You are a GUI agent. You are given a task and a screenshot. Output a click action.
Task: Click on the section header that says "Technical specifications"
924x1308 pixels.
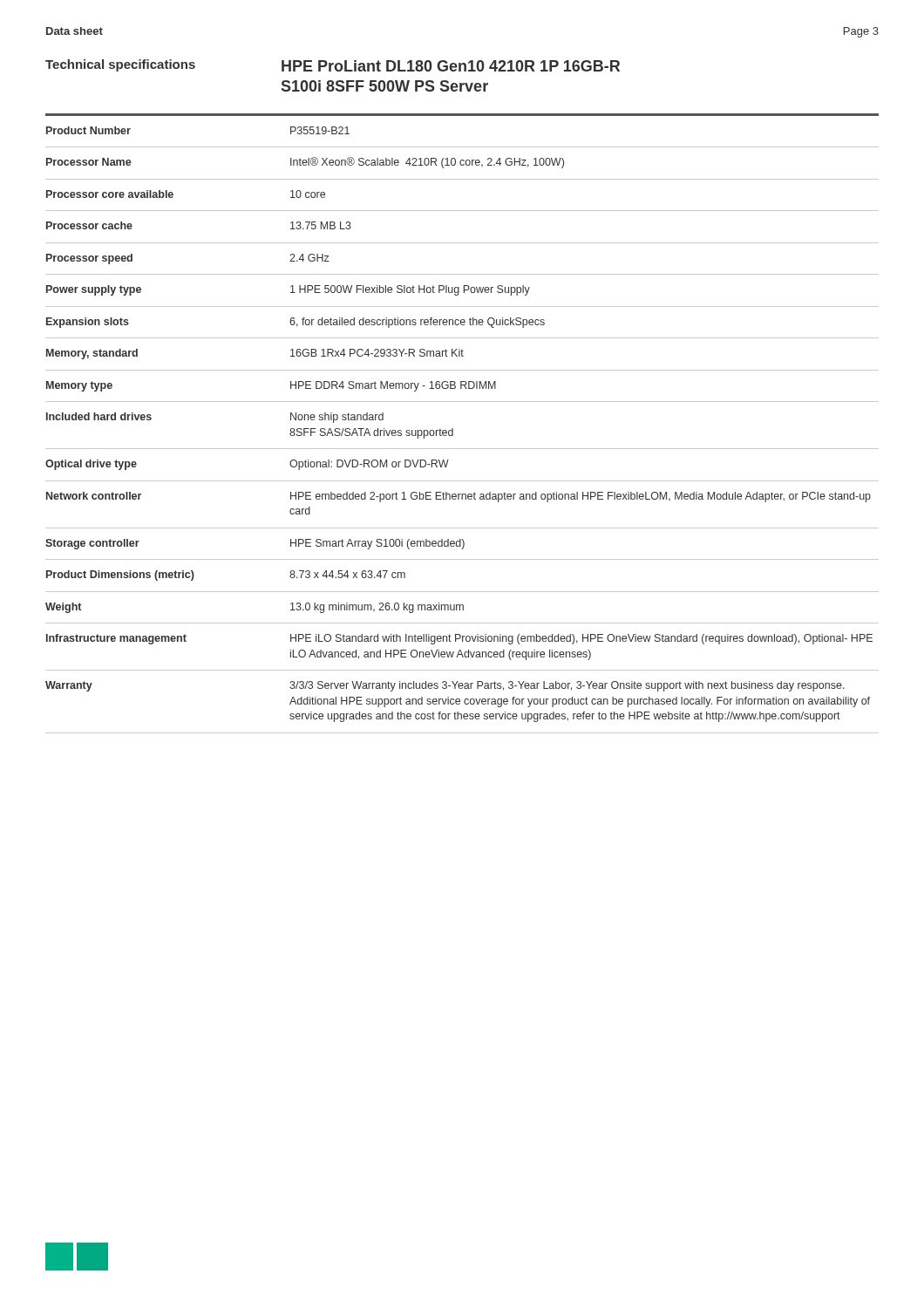[x=120, y=64]
